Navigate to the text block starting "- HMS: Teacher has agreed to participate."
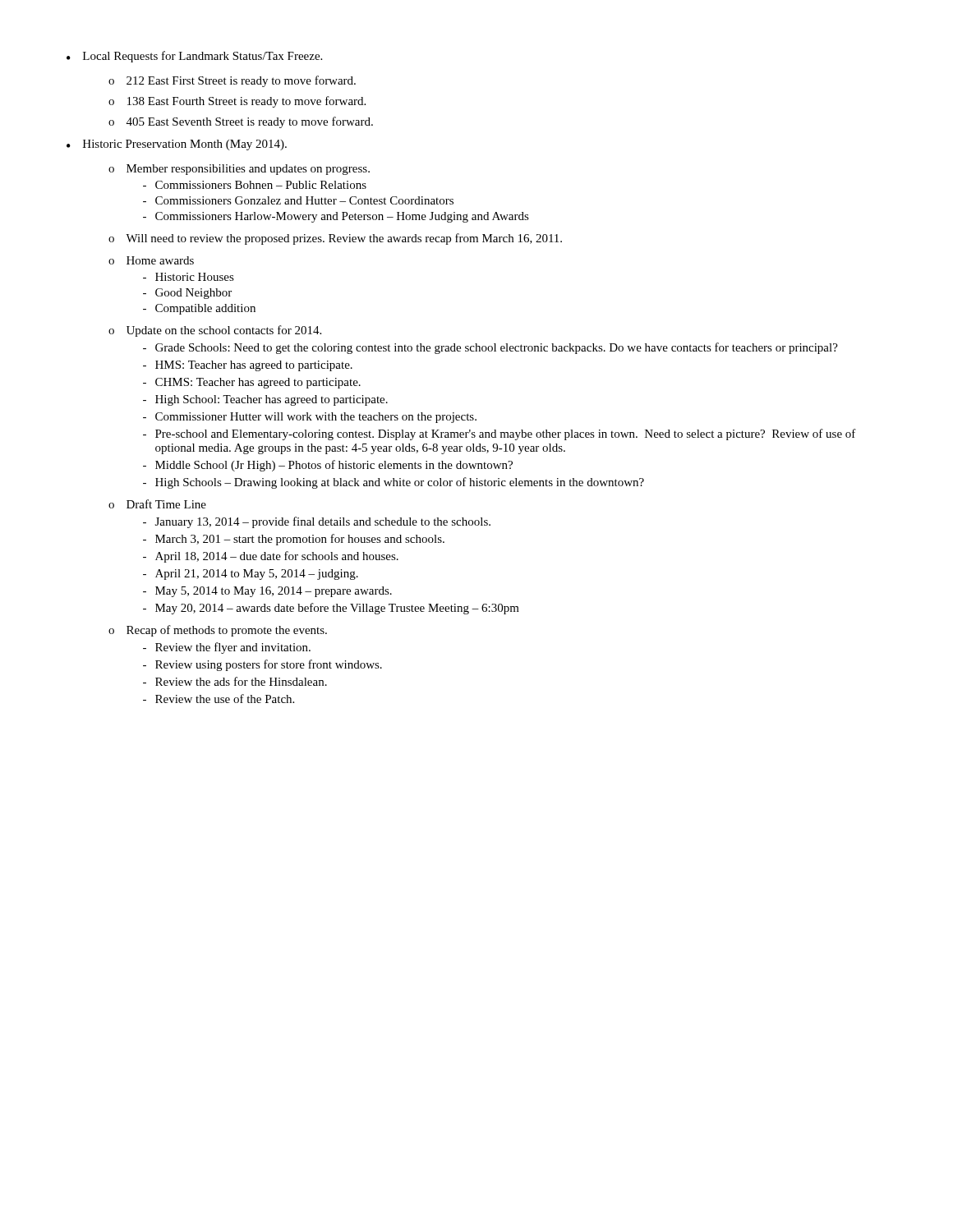The width and height of the screenshot is (953, 1232). (x=248, y=365)
